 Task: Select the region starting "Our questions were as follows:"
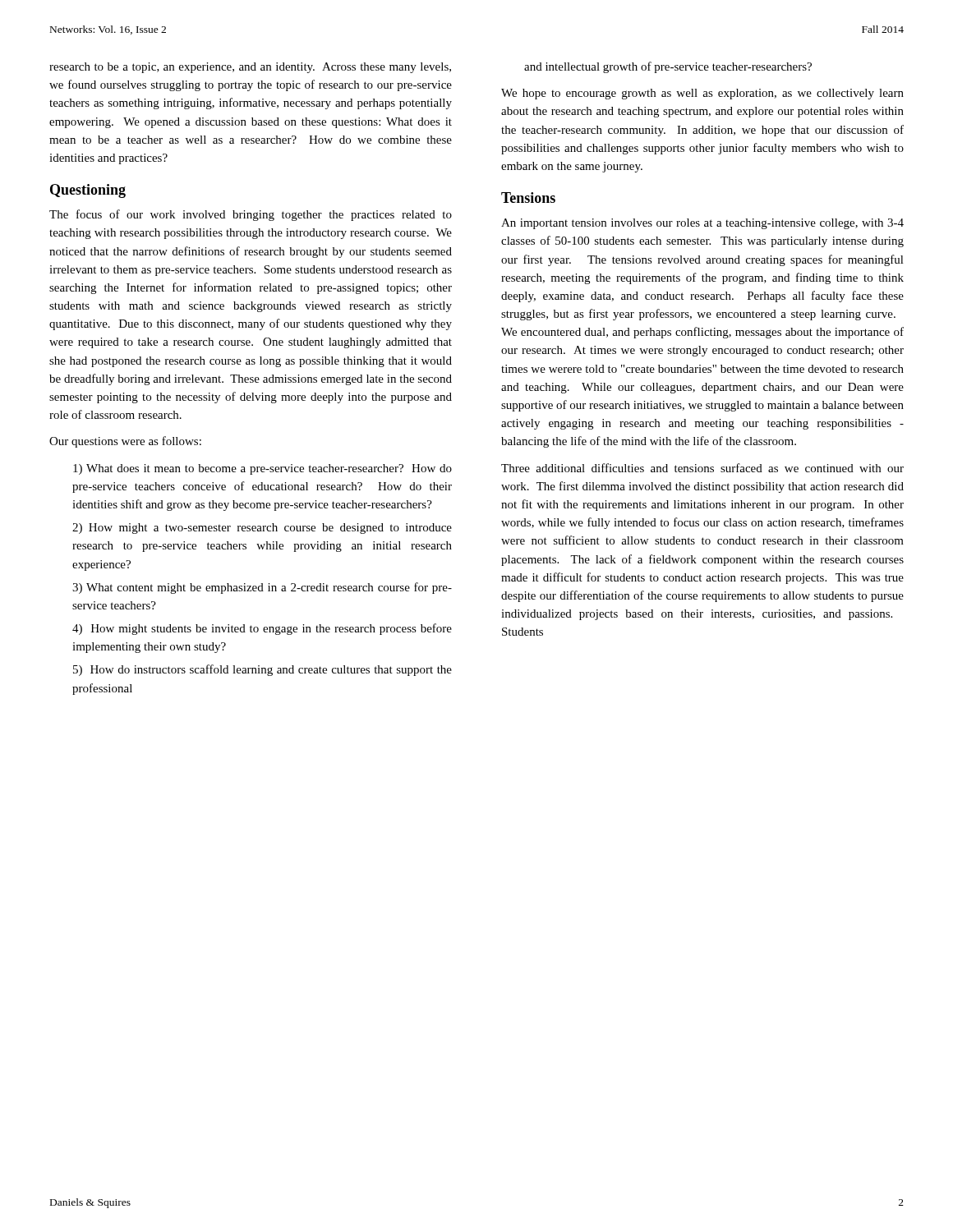click(126, 441)
